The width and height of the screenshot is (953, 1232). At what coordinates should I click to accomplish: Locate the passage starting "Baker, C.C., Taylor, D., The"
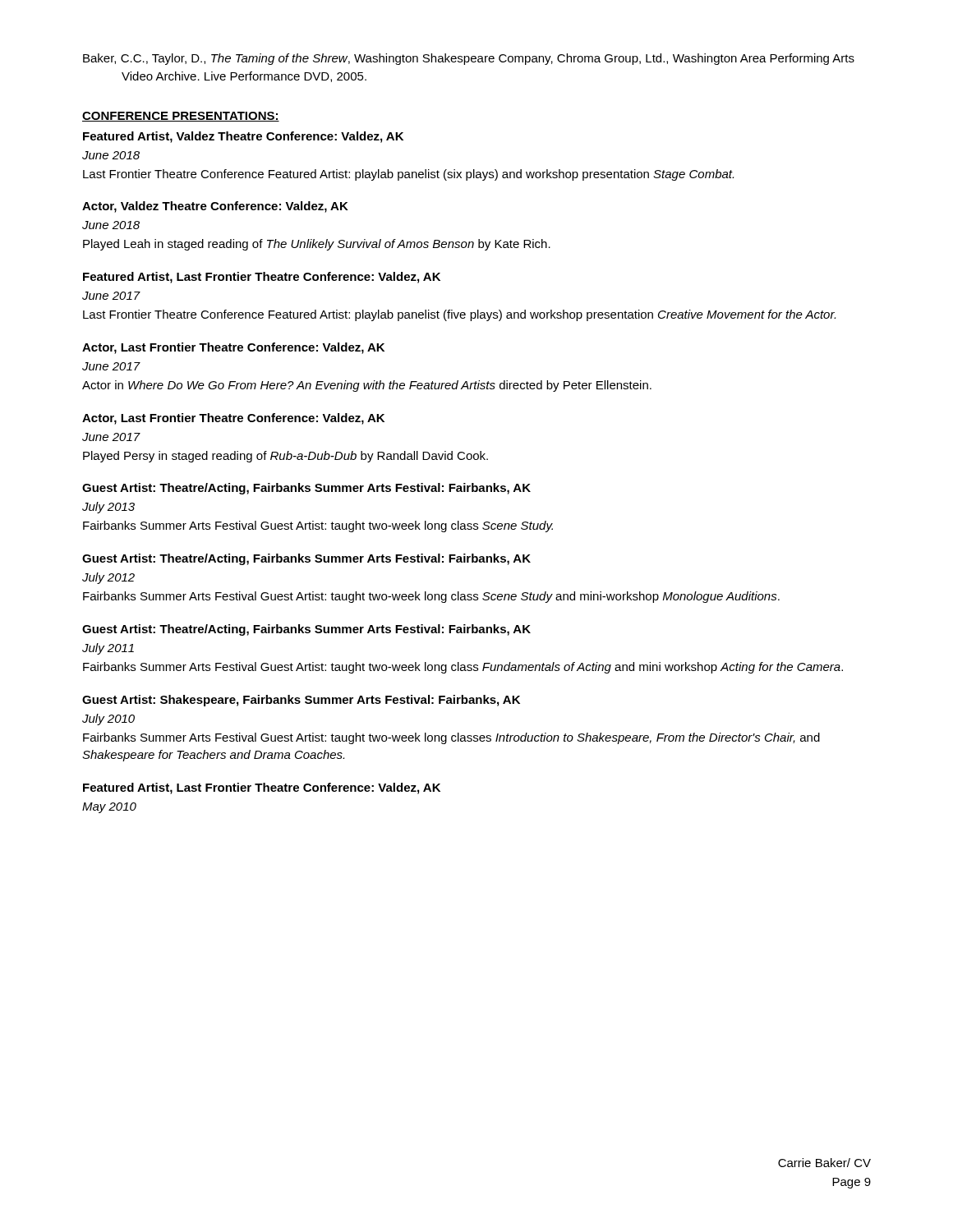(x=468, y=67)
